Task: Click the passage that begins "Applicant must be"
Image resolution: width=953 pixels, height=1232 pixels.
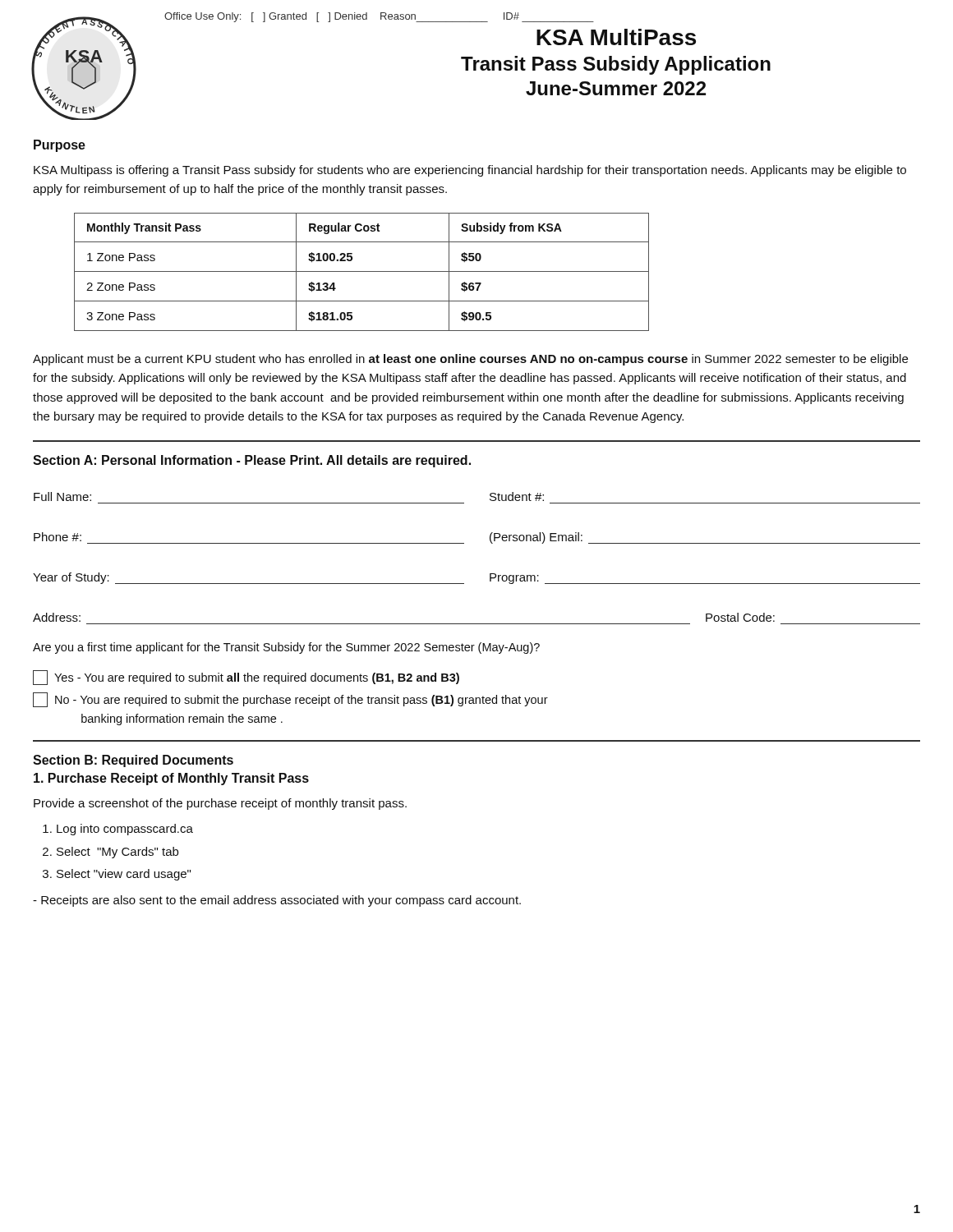Action: 471,387
